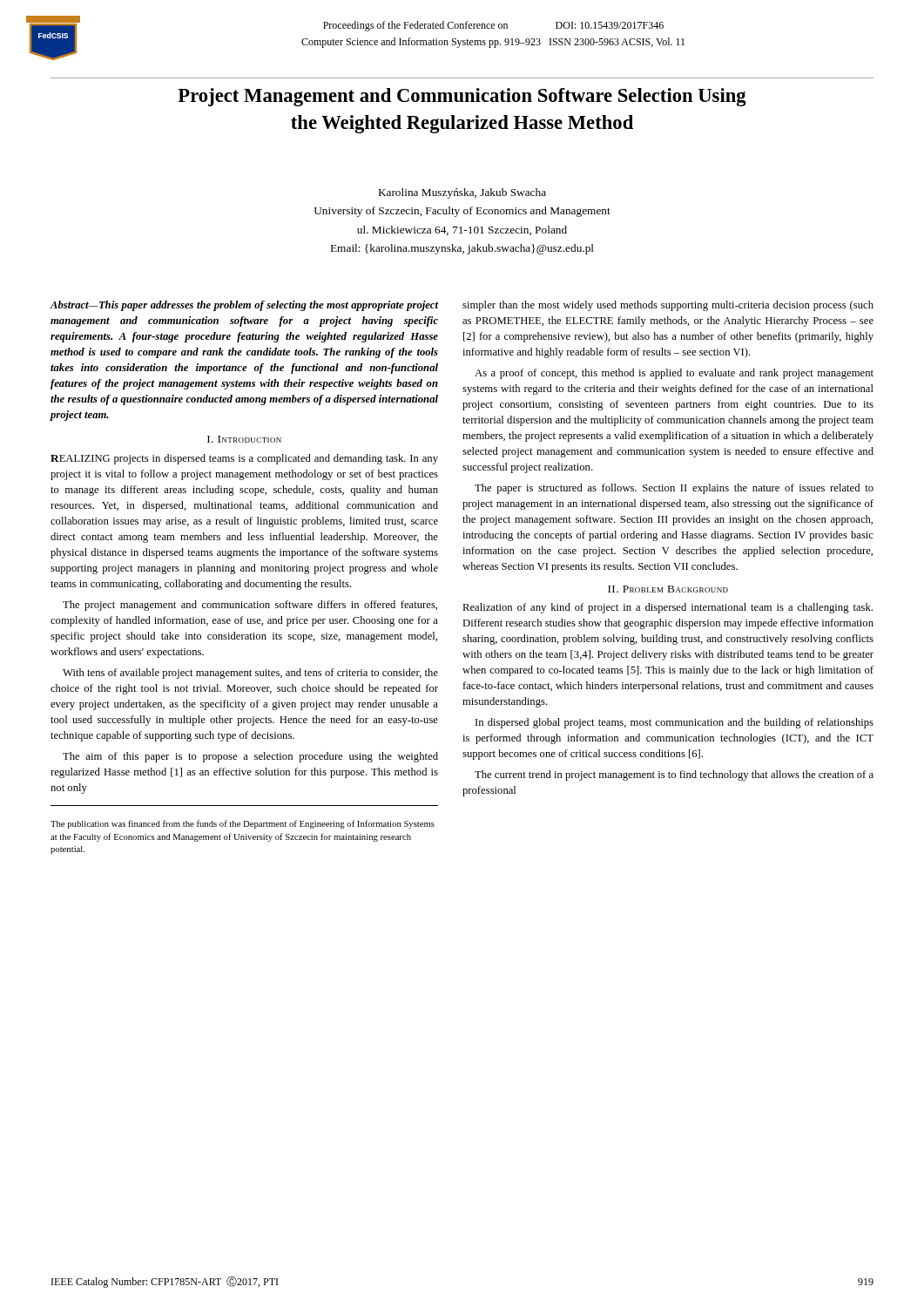Click where it says "II. Problem Background"

pos(668,588)
